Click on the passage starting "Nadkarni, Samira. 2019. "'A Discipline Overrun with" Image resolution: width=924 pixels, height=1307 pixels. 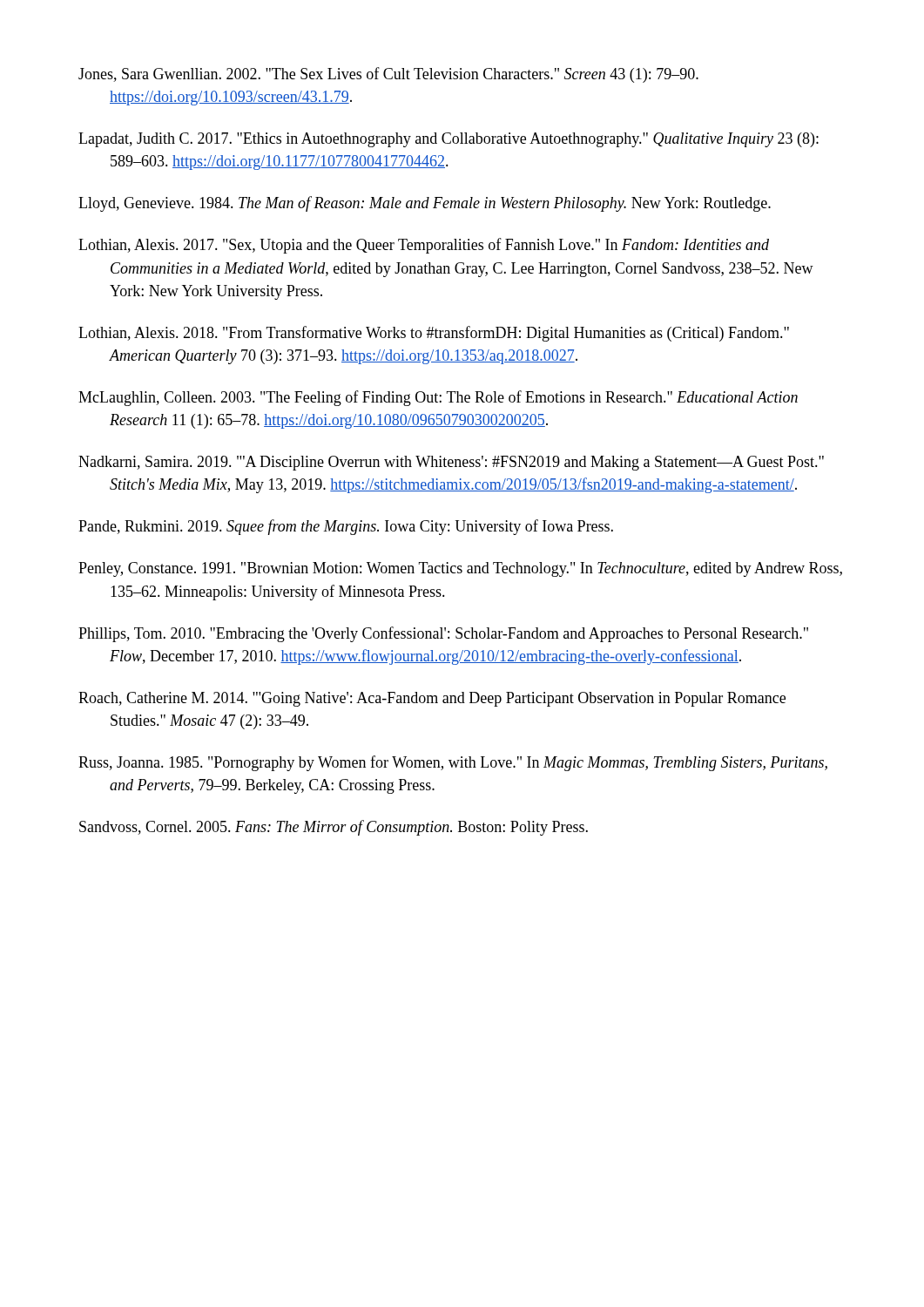[x=451, y=473]
